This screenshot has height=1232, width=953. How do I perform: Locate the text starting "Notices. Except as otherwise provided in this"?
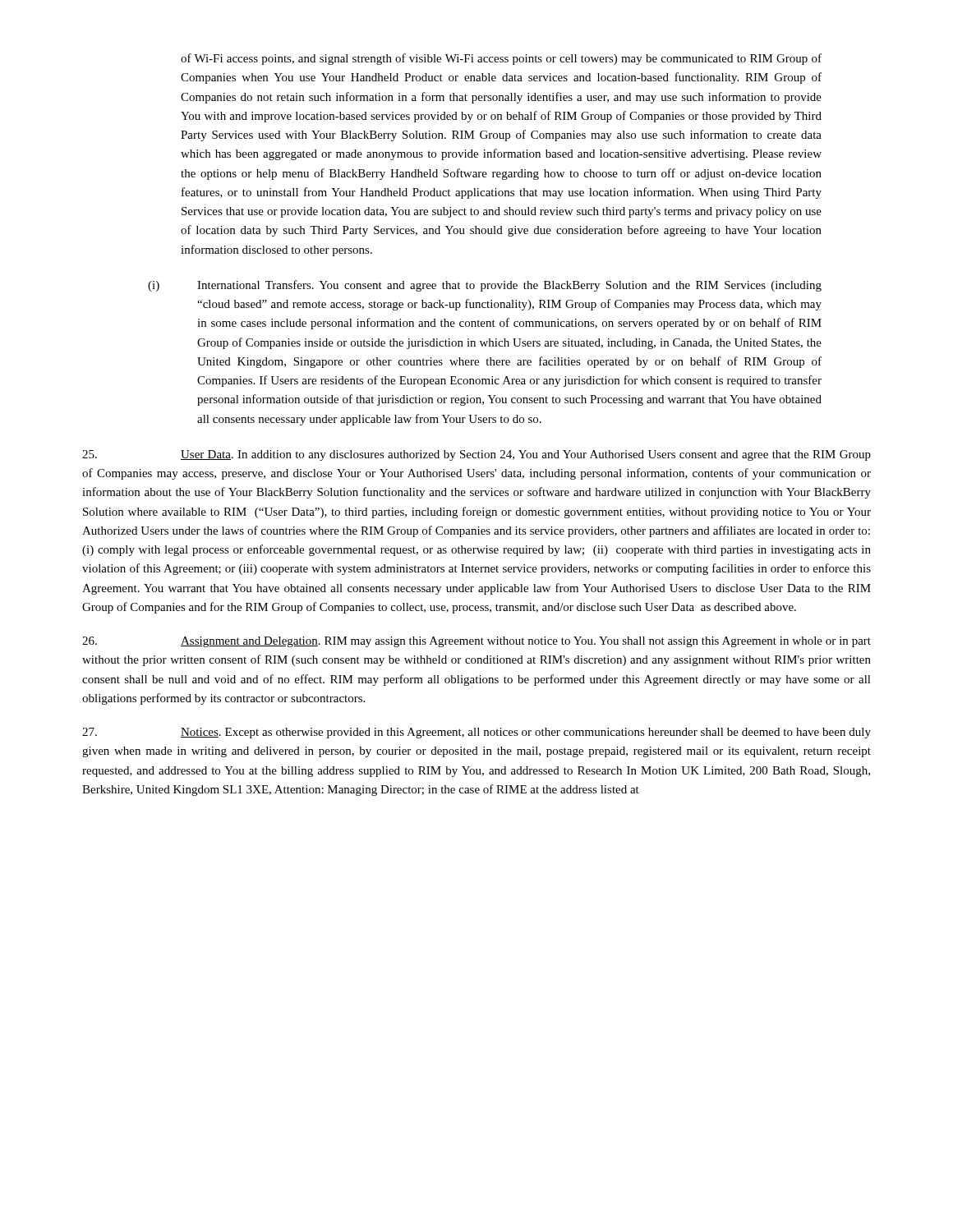(476, 759)
